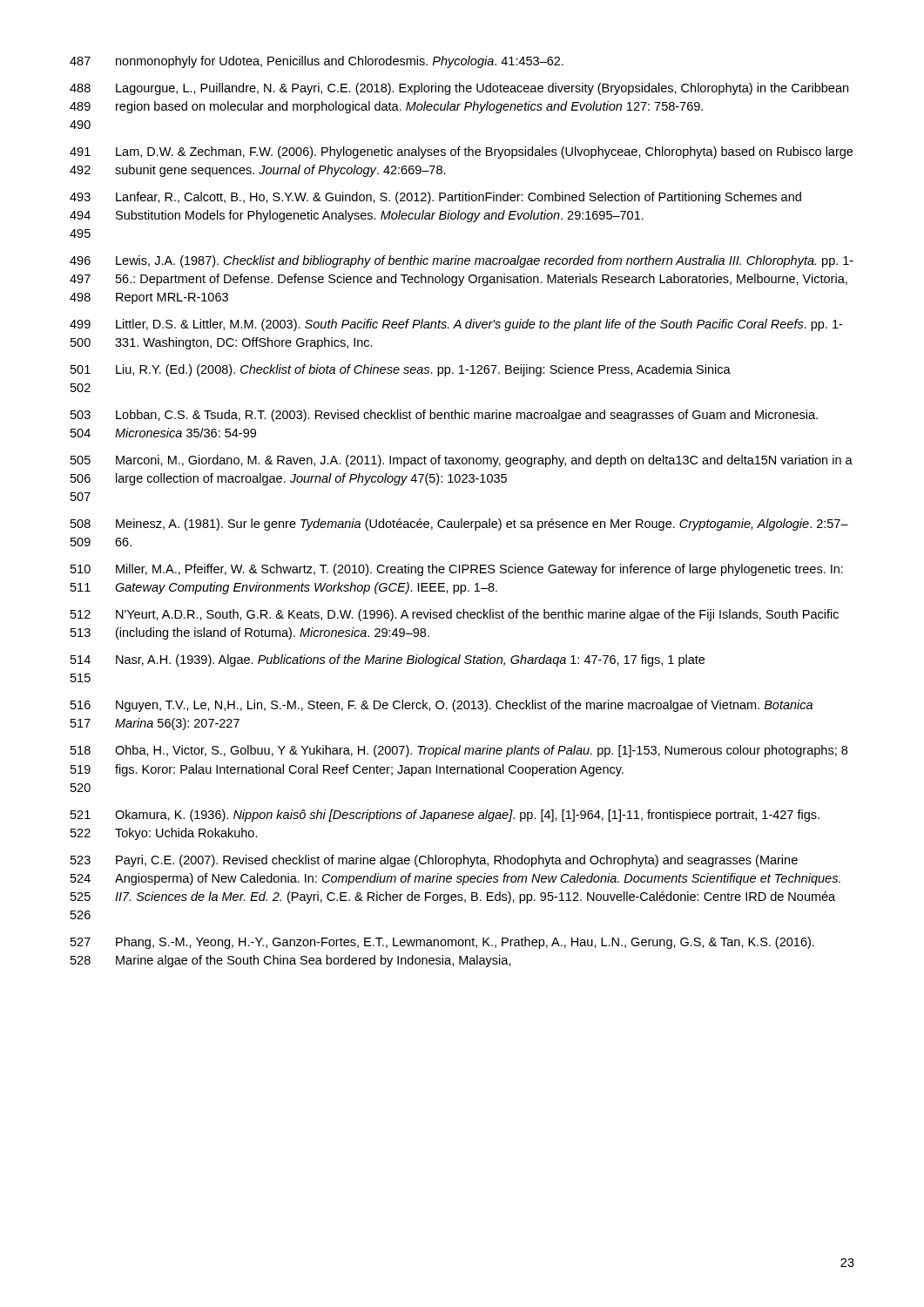This screenshot has height=1307, width=924.
Task: Select the list item that says "521522 Okamura, K. (1936). Nippon kaisô"
Action: (x=462, y=824)
